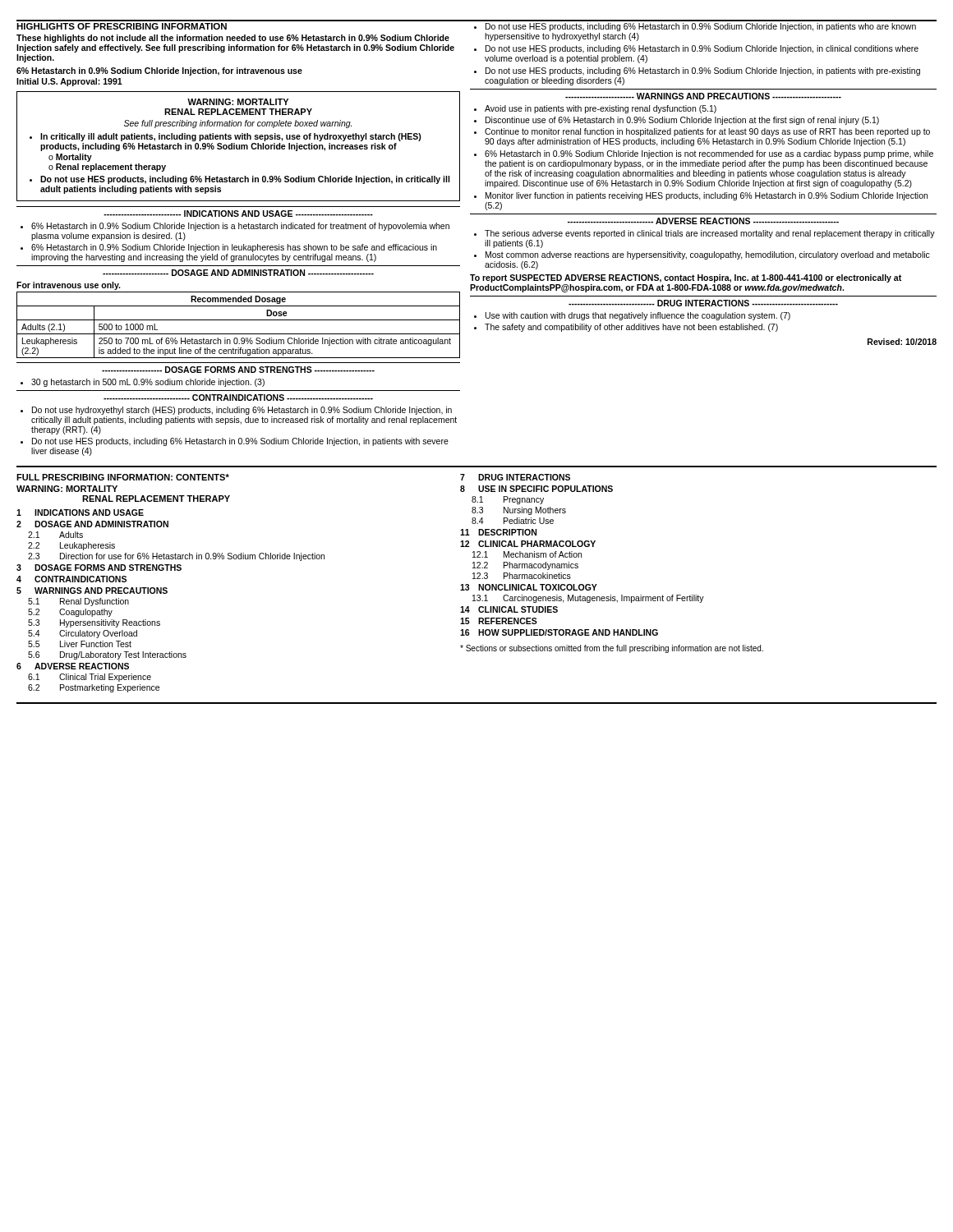The image size is (953, 1232).
Task: Click on the block starting "Most common adverse reactions are"
Action: [707, 259]
